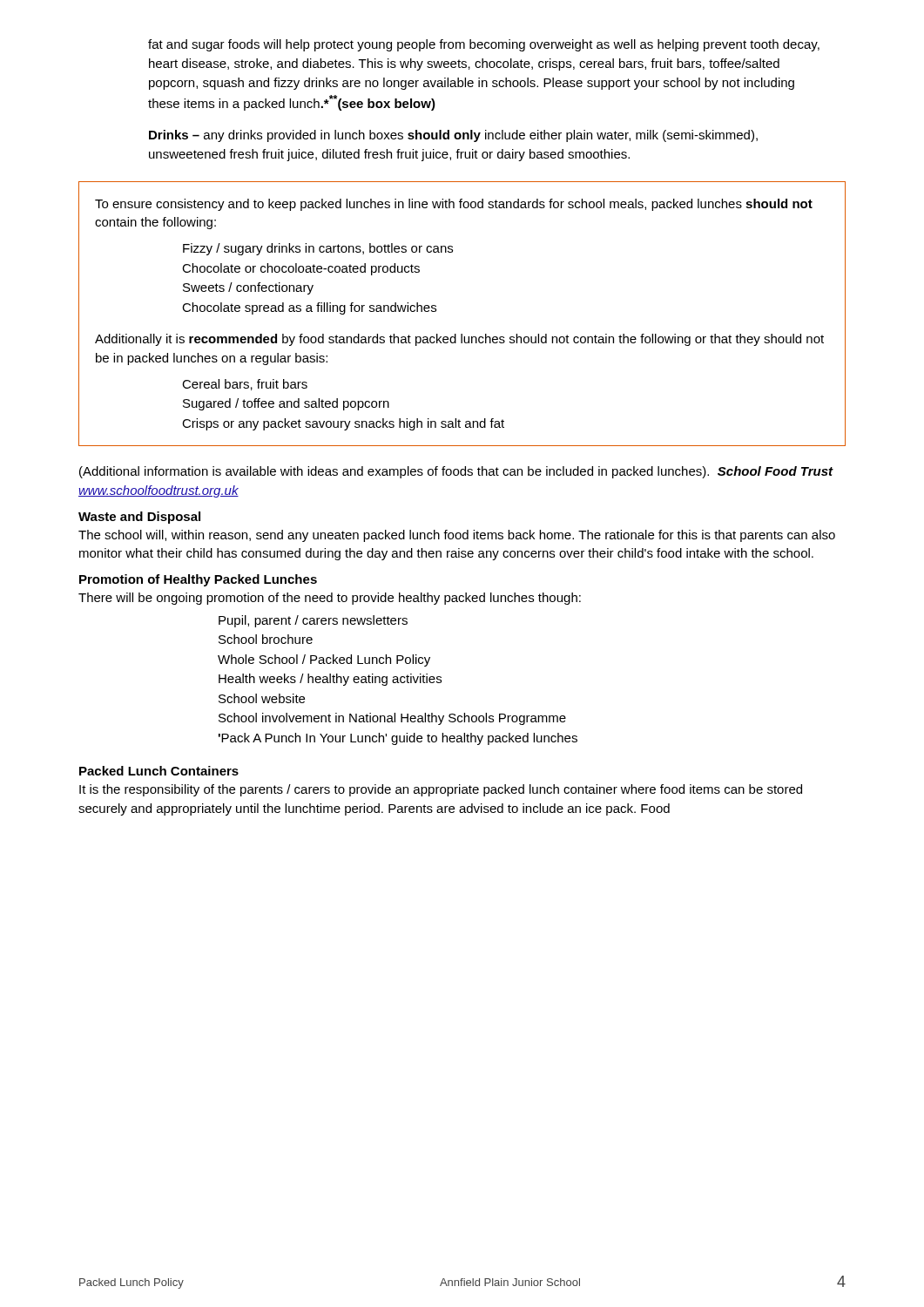This screenshot has width=924, height=1307.
Task: Navigate to the region starting "Packed Lunch Containers"
Action: (x=159, y=771)
